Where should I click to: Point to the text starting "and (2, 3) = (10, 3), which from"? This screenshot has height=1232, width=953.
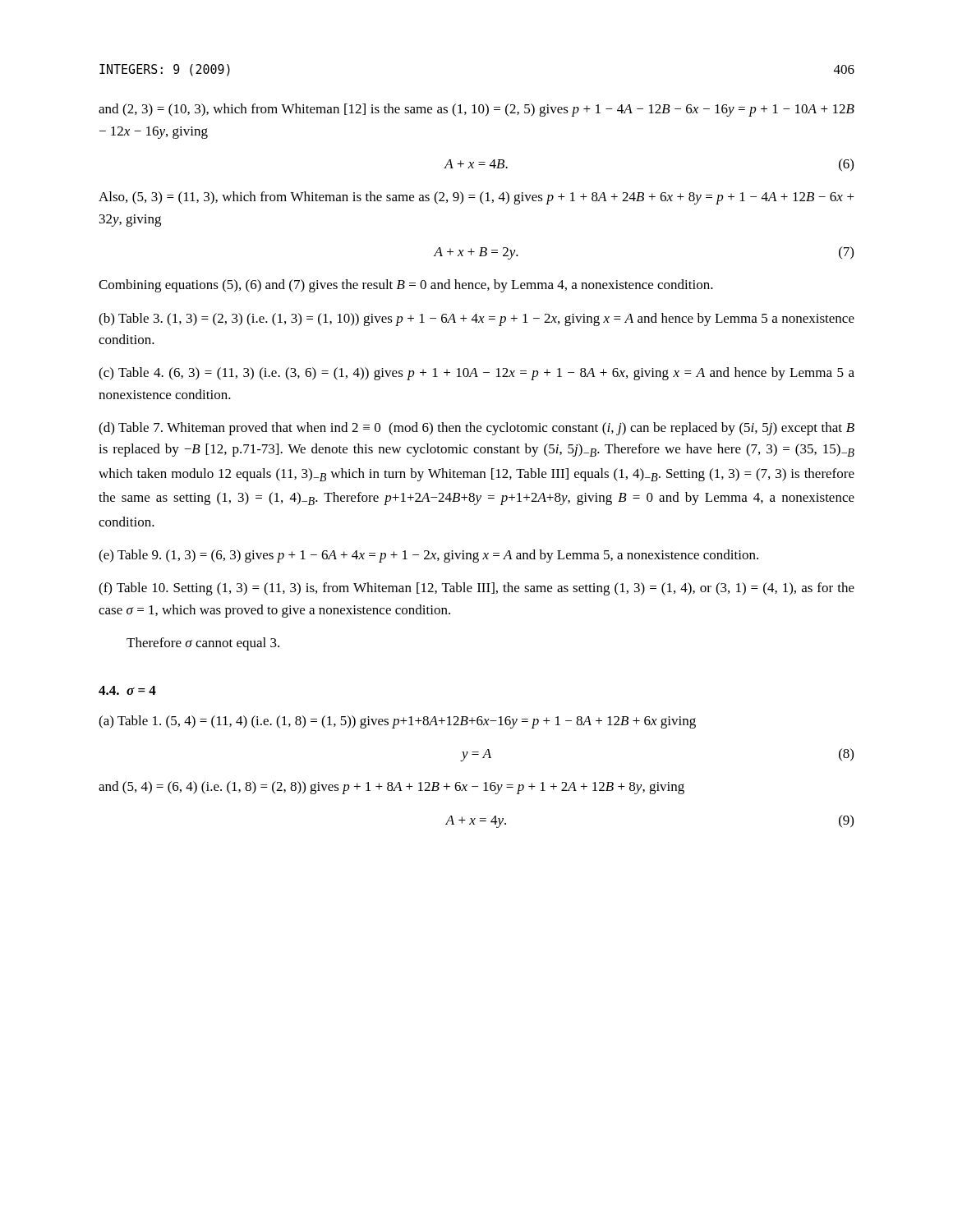click(476, 120)
